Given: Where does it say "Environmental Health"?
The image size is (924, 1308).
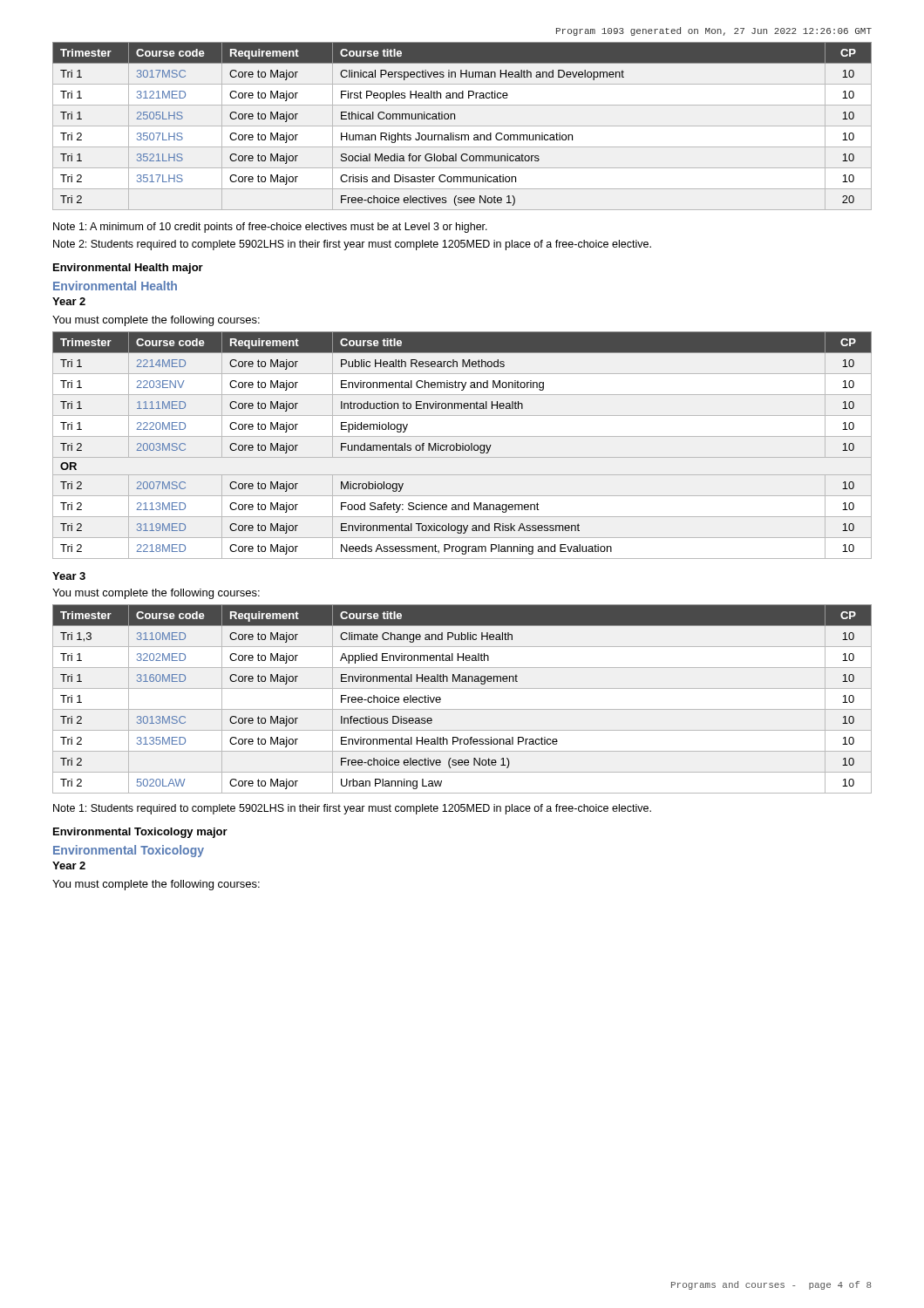Looking at the screenshot, I should click(x=115, y=286).
